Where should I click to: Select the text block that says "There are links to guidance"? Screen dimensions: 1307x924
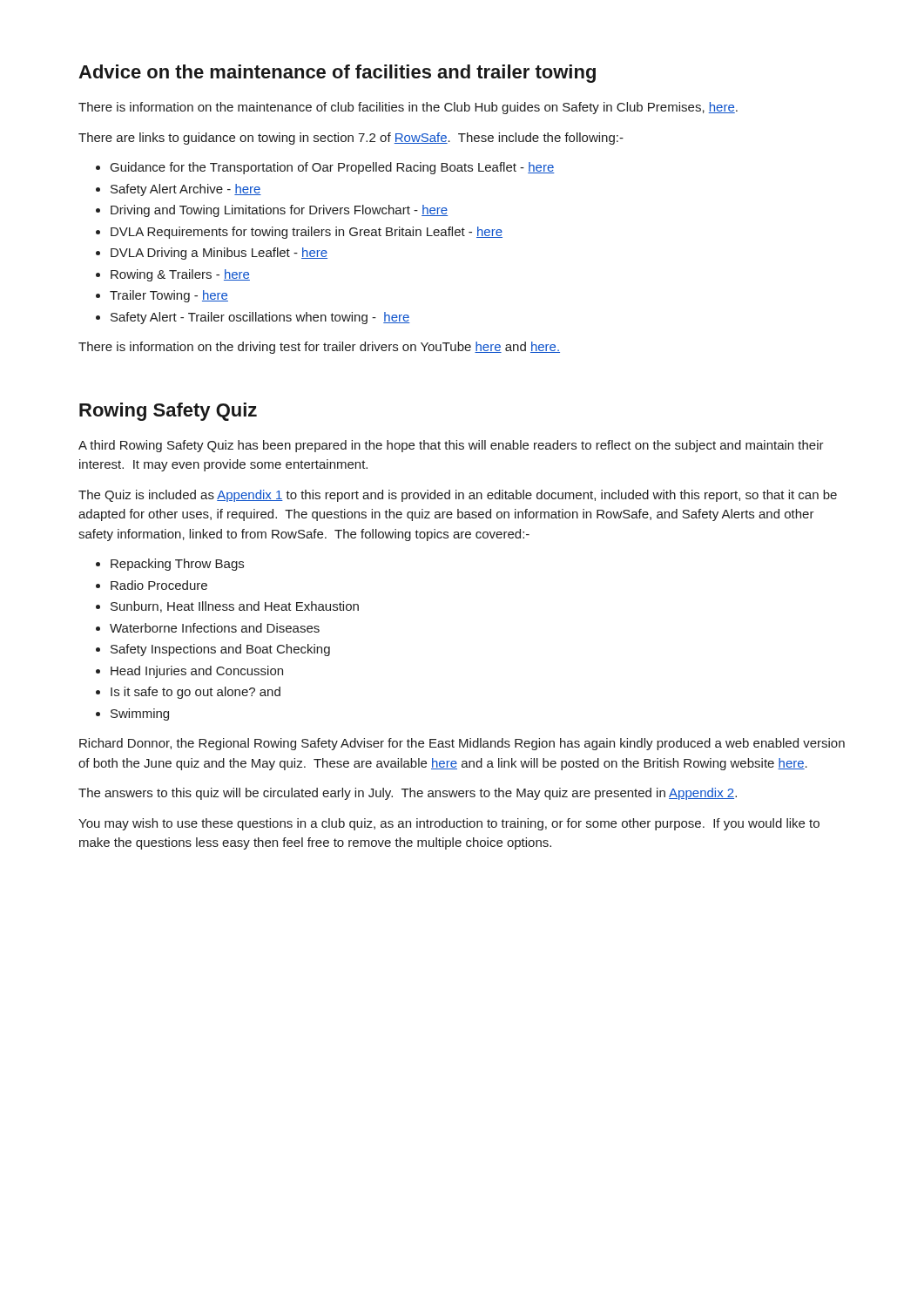(x=462, y=137)
